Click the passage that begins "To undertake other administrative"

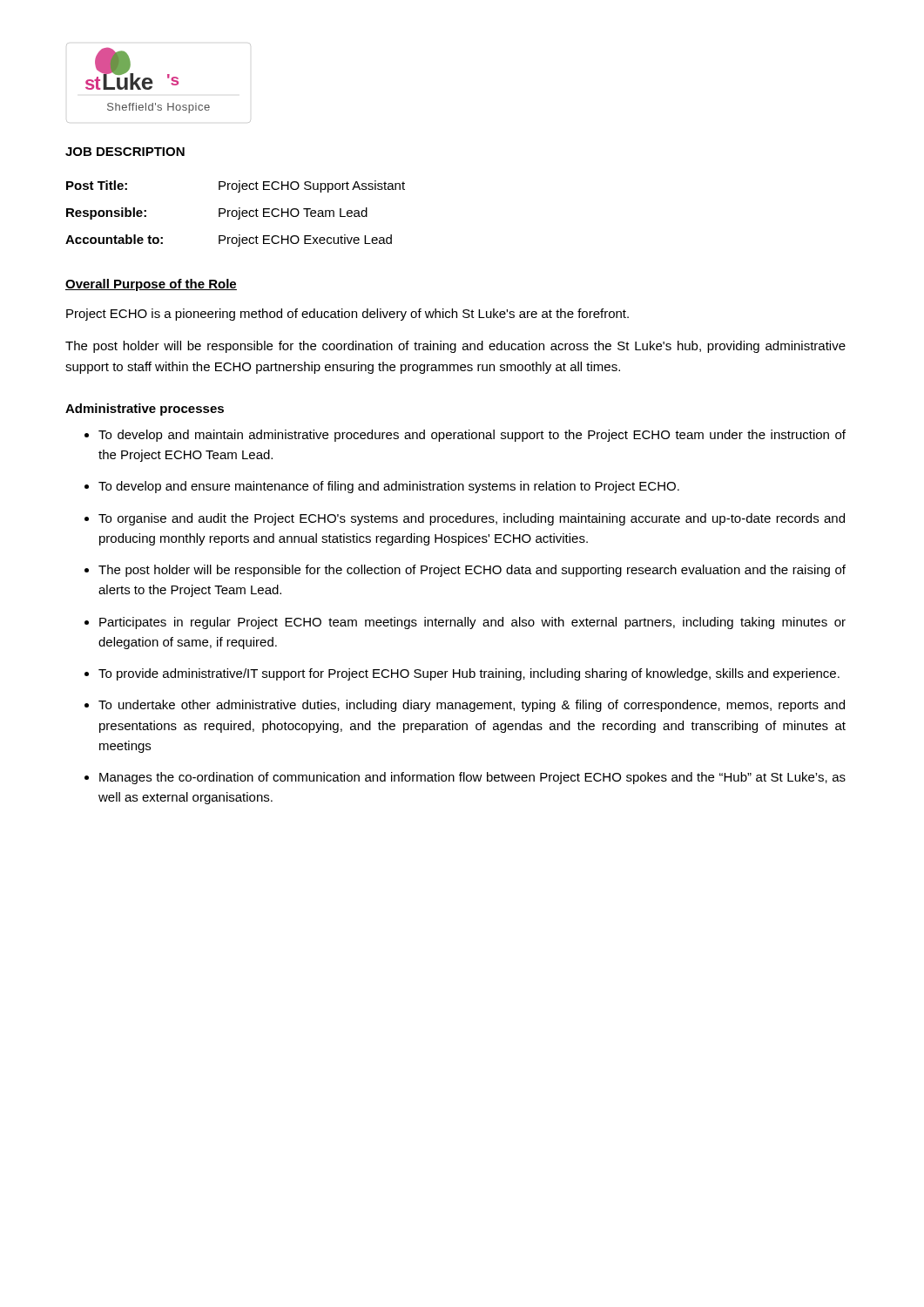472,725
